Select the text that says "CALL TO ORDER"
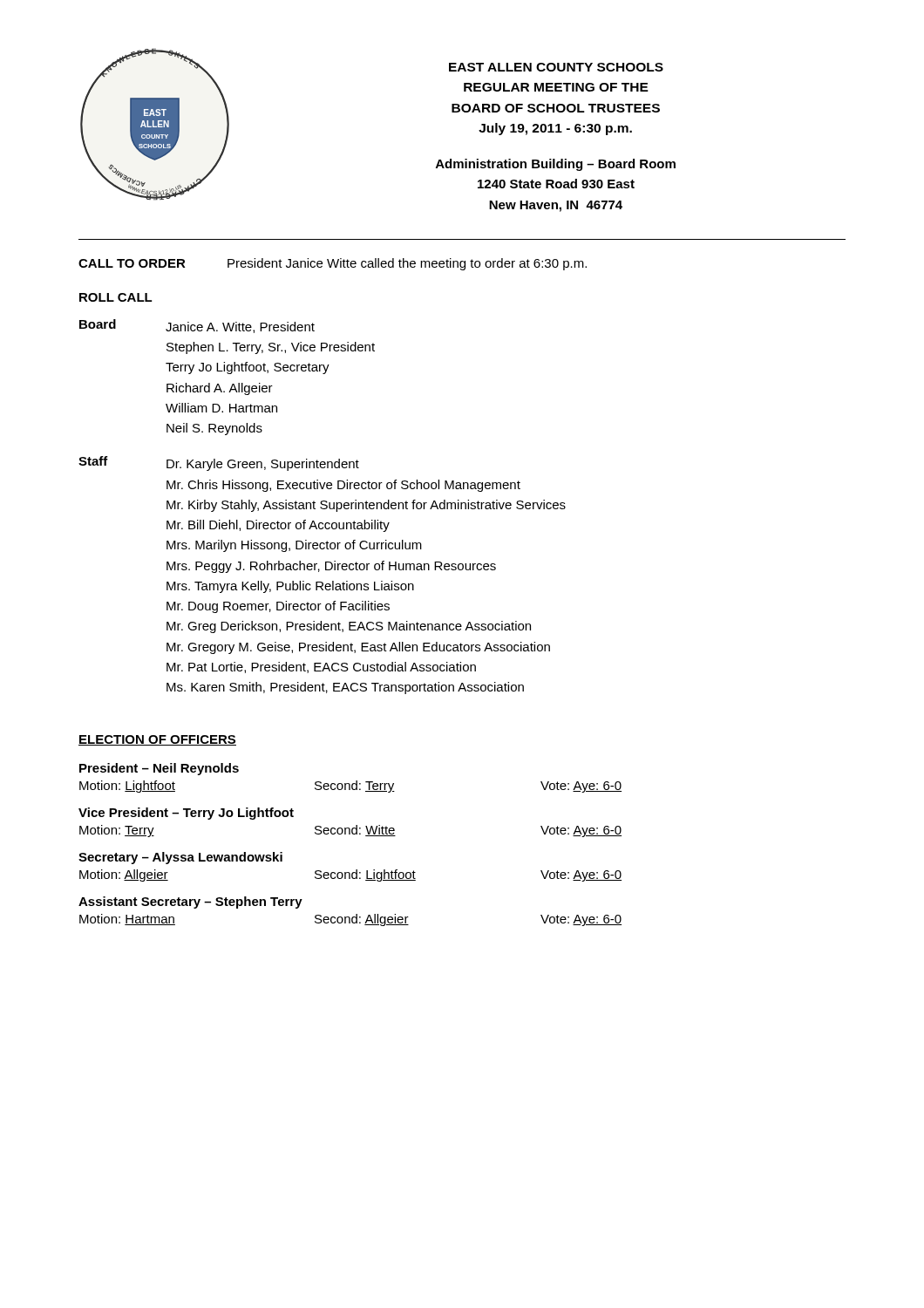The image size is (924, 1308). pyautogui.click(x=132, y=263)
